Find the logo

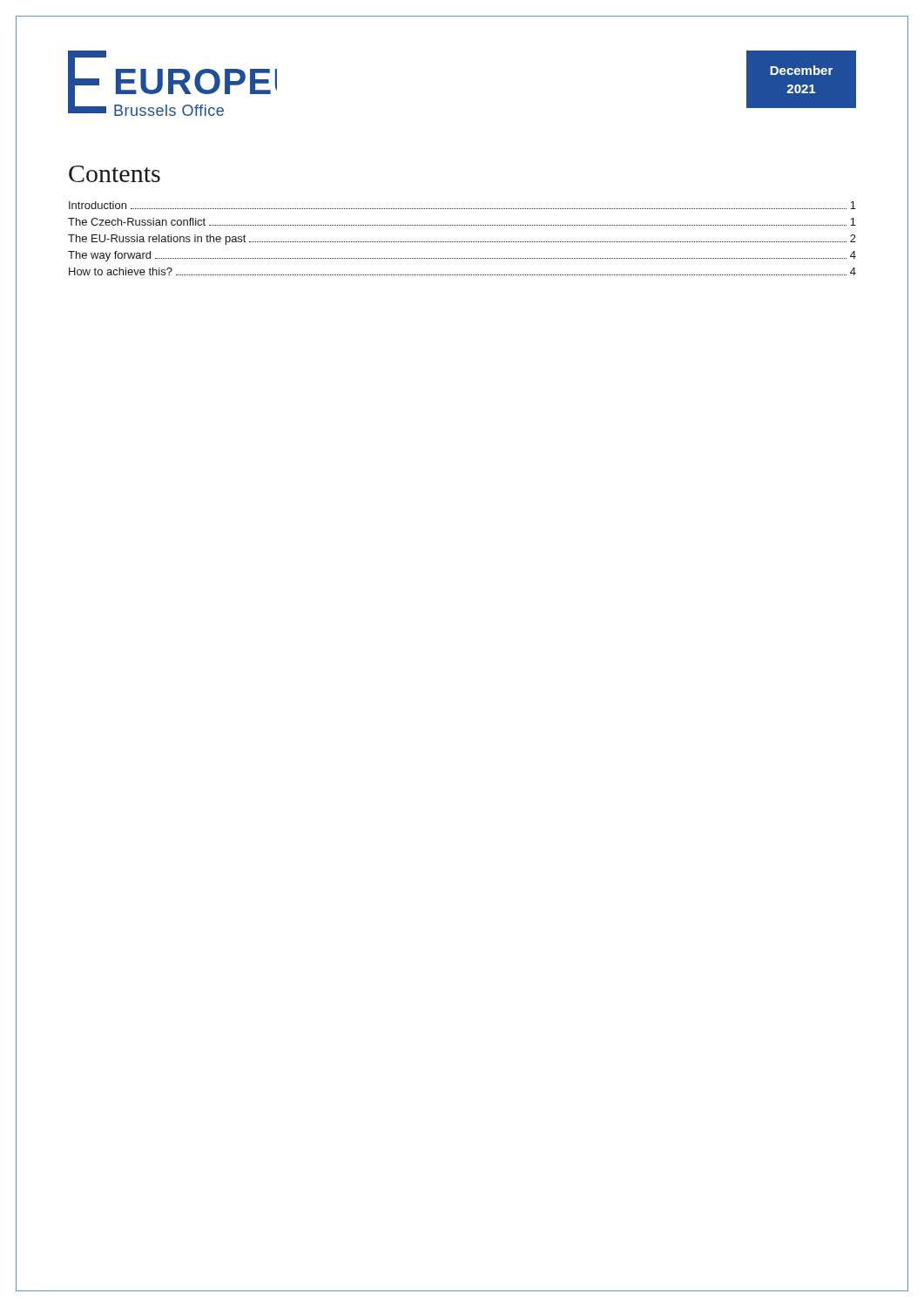tap(172, 91)
